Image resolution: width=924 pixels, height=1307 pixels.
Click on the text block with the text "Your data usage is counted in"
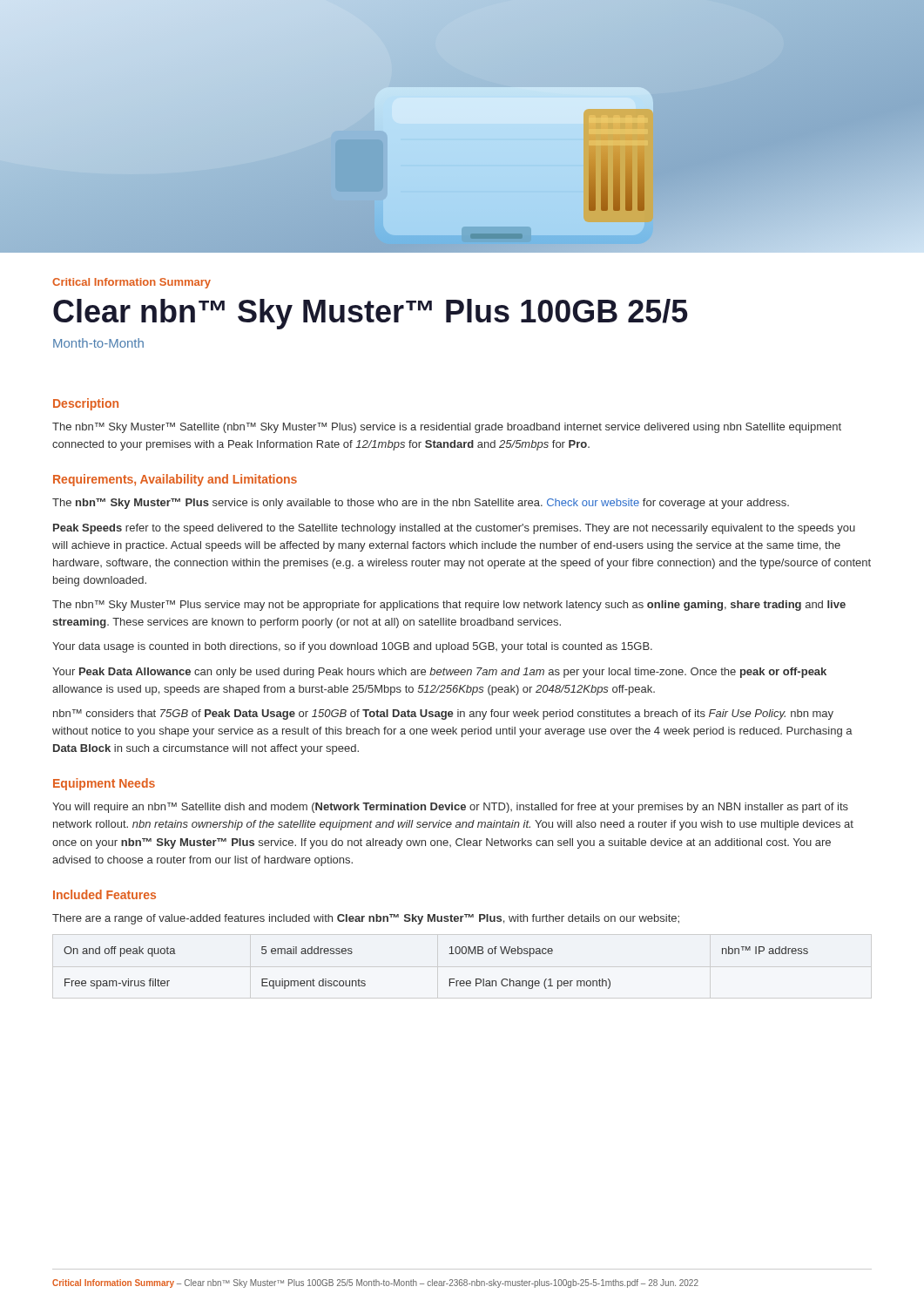point(353,646)
